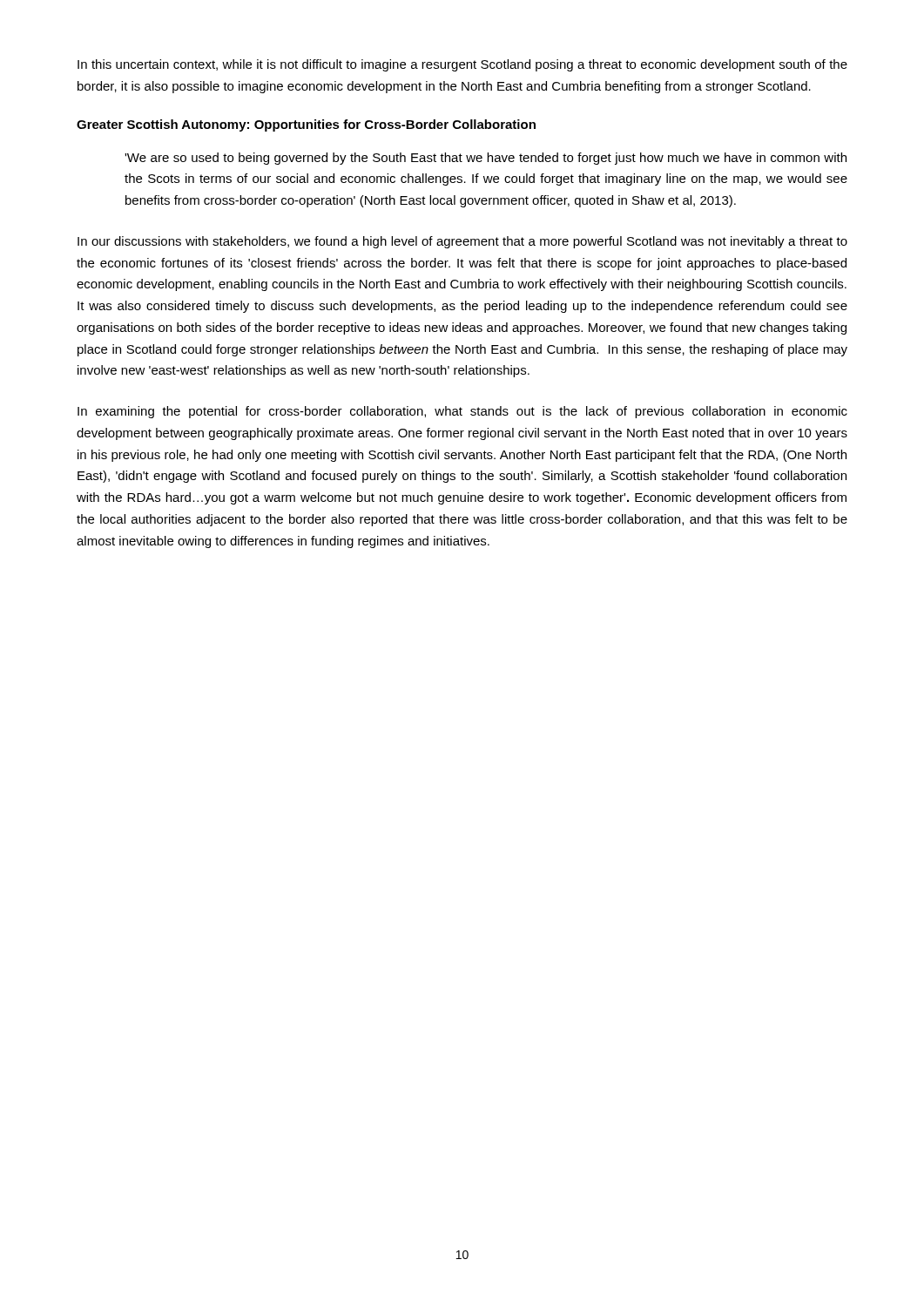
Task: Click the passage that begins "In this uncertain context,"
Action: [462, 75]
